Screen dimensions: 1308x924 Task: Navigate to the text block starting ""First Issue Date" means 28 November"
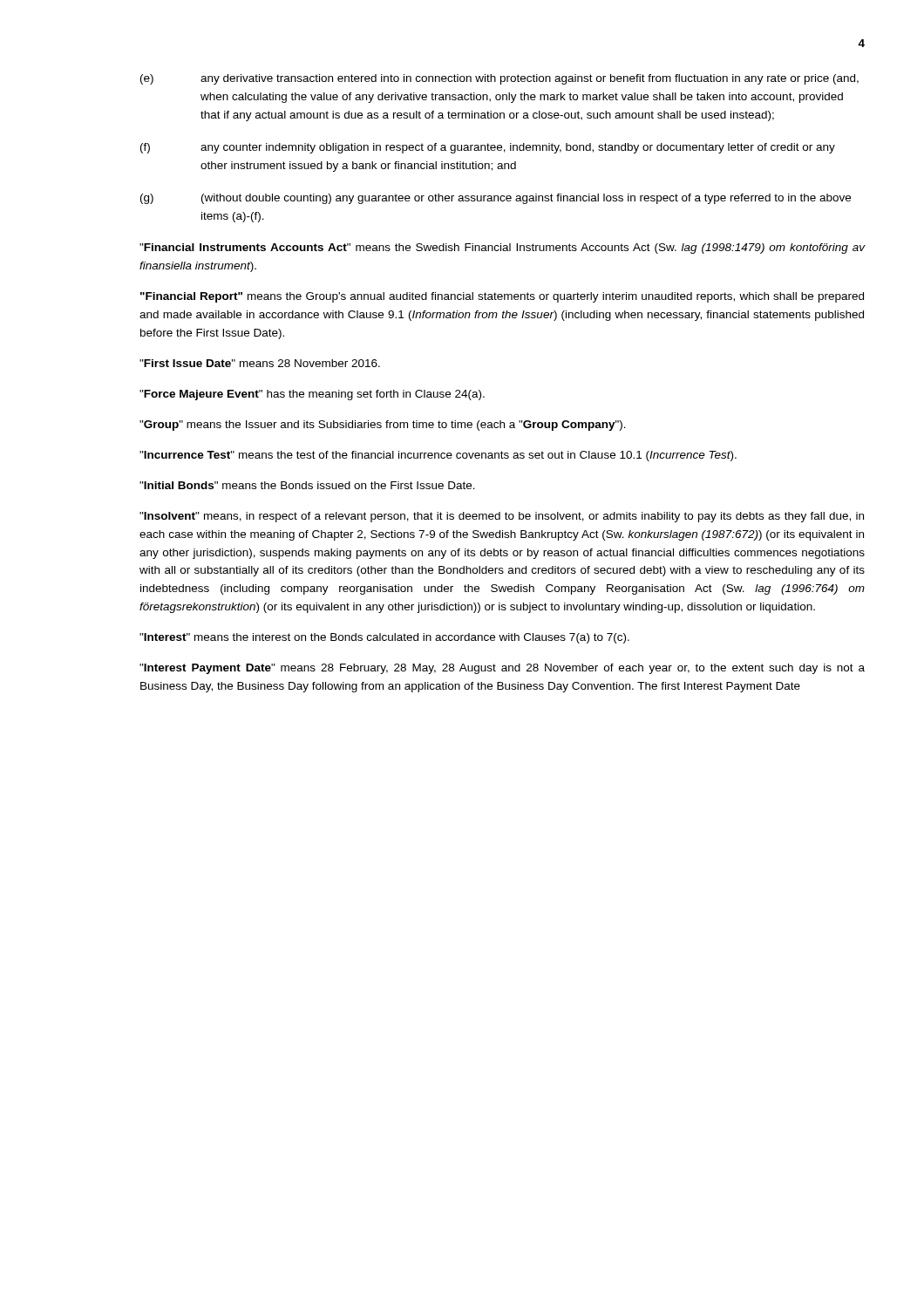(260, 363)
